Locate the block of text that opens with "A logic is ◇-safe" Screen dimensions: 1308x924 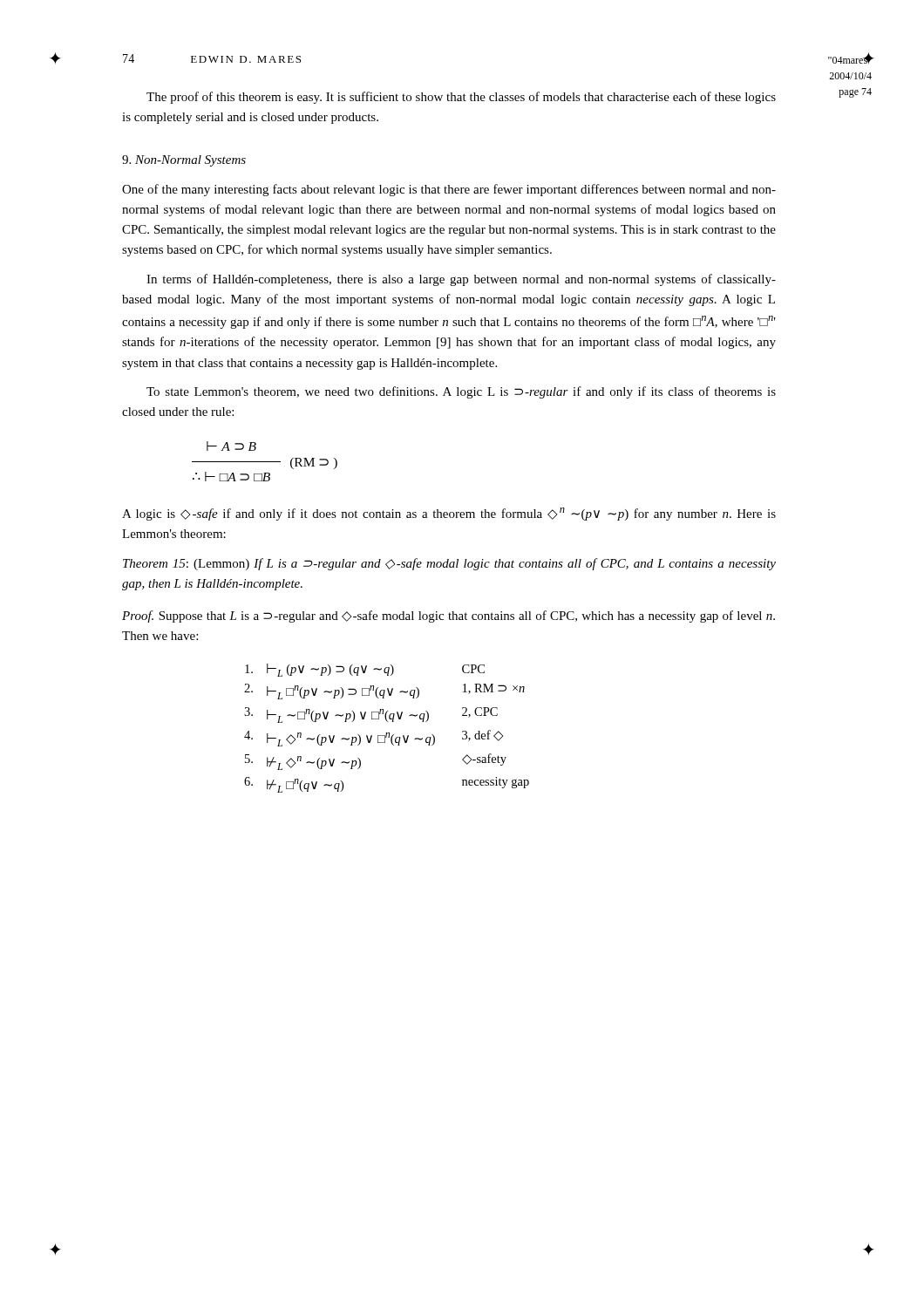pyautogui.click(x=449, y=522)
